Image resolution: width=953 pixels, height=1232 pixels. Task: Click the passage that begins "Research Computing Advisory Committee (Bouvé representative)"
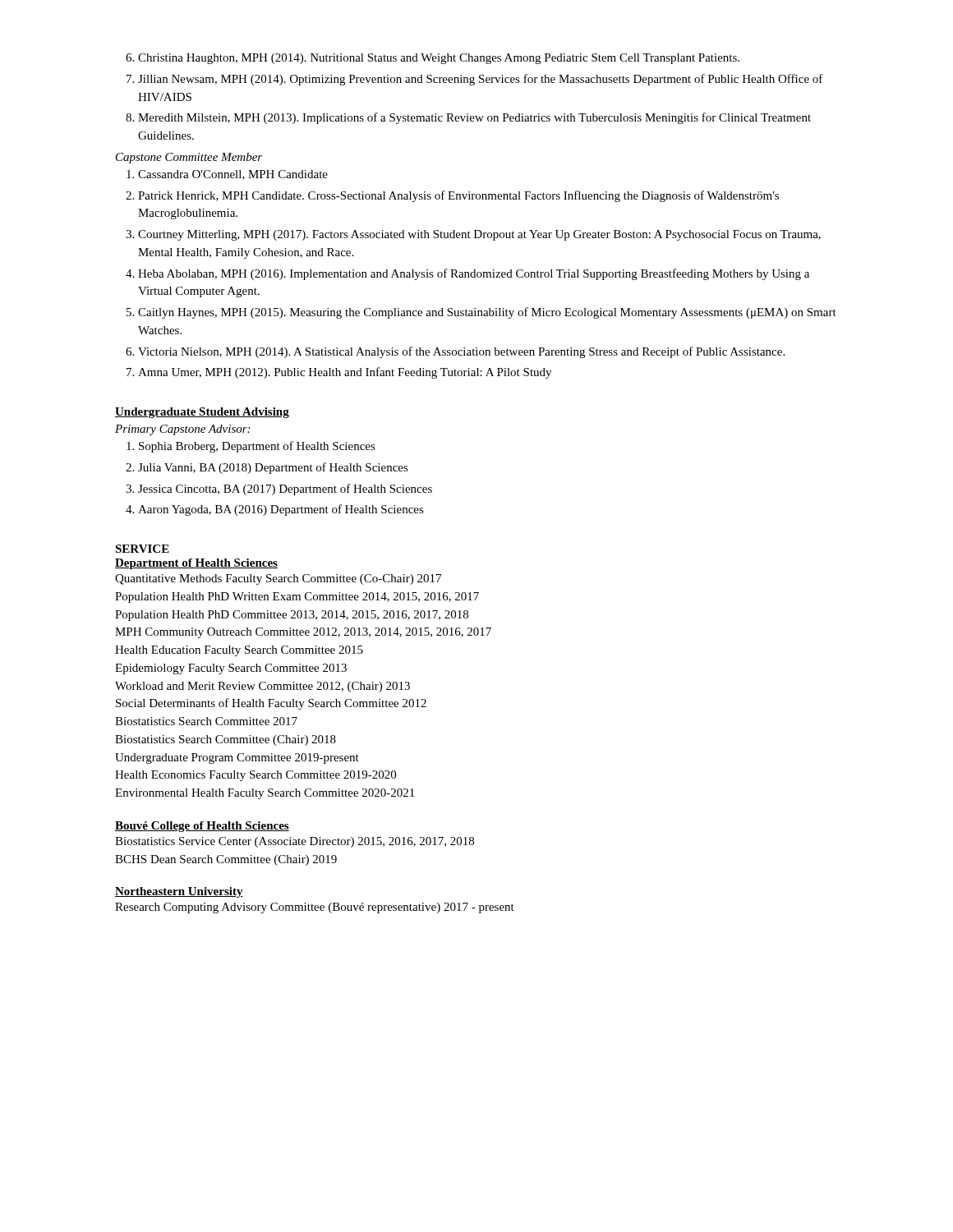click(315, 907)
